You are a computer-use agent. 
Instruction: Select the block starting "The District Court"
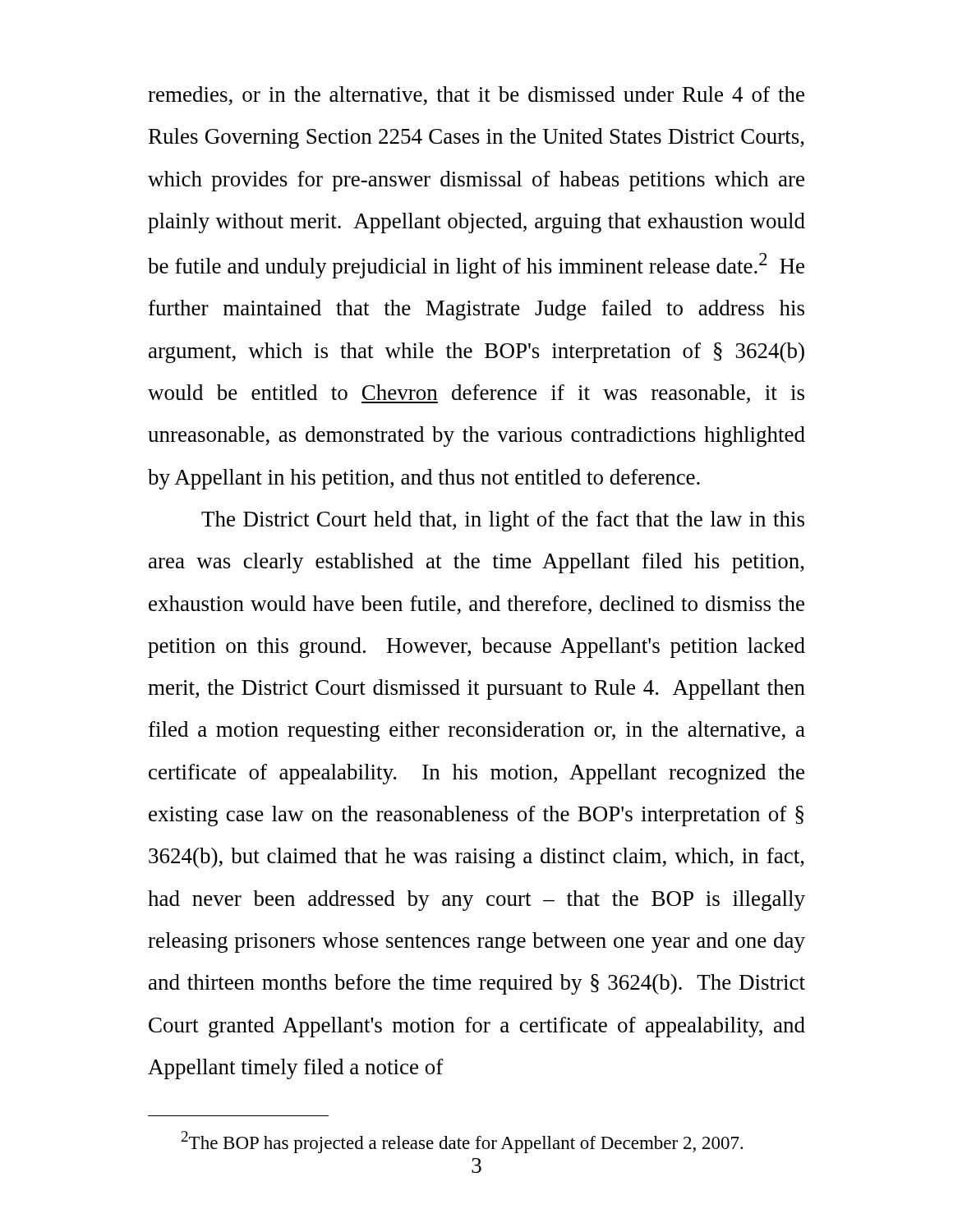[x=503, y=521]
